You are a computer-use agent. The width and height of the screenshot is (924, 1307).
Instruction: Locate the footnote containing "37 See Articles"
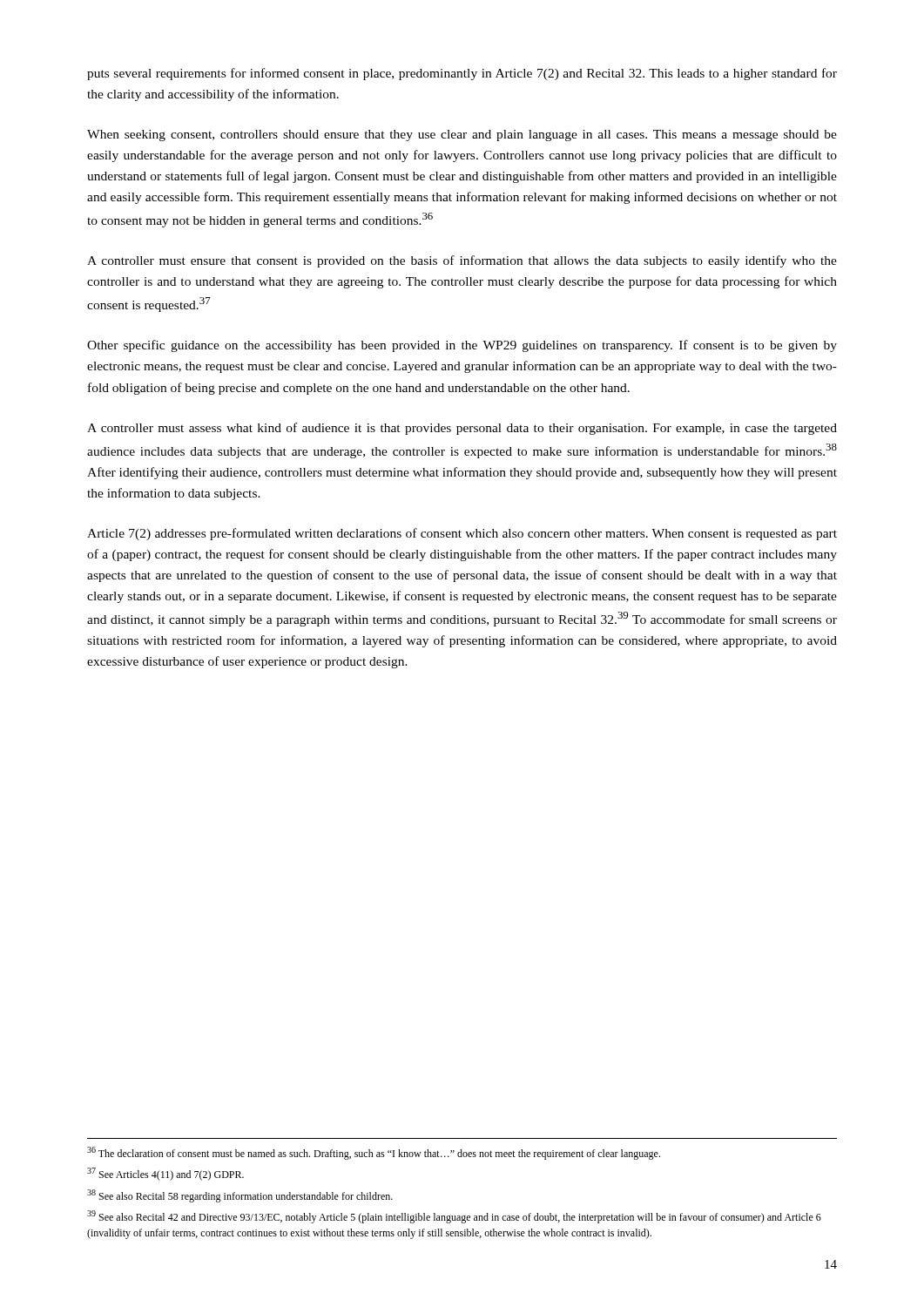(166, 1174)
